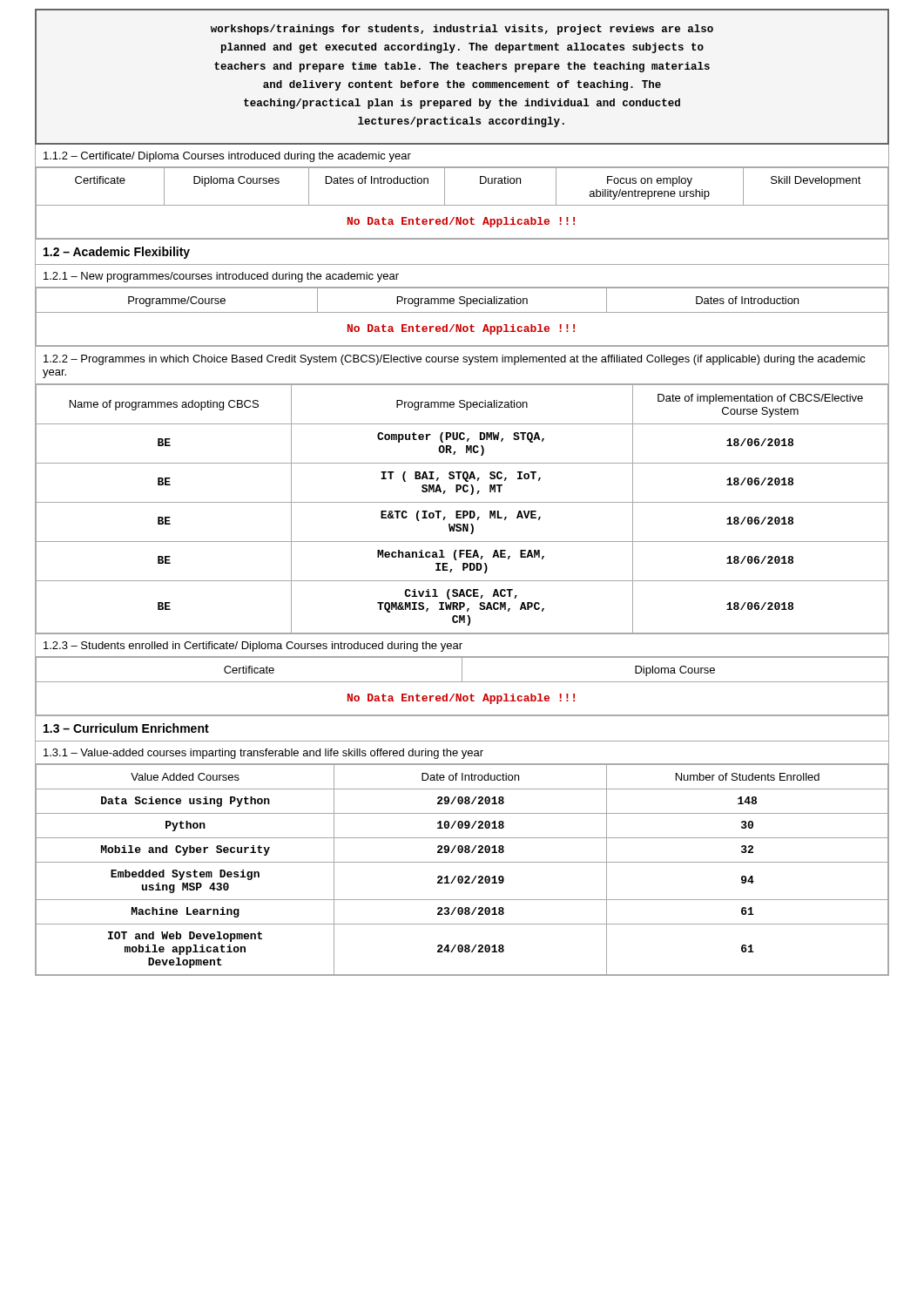The width and height of the screenshot is (924, 1307).
Task: Click on the text block that reads "2.2 – Programmes in"
Action: (x=454, y=365)
